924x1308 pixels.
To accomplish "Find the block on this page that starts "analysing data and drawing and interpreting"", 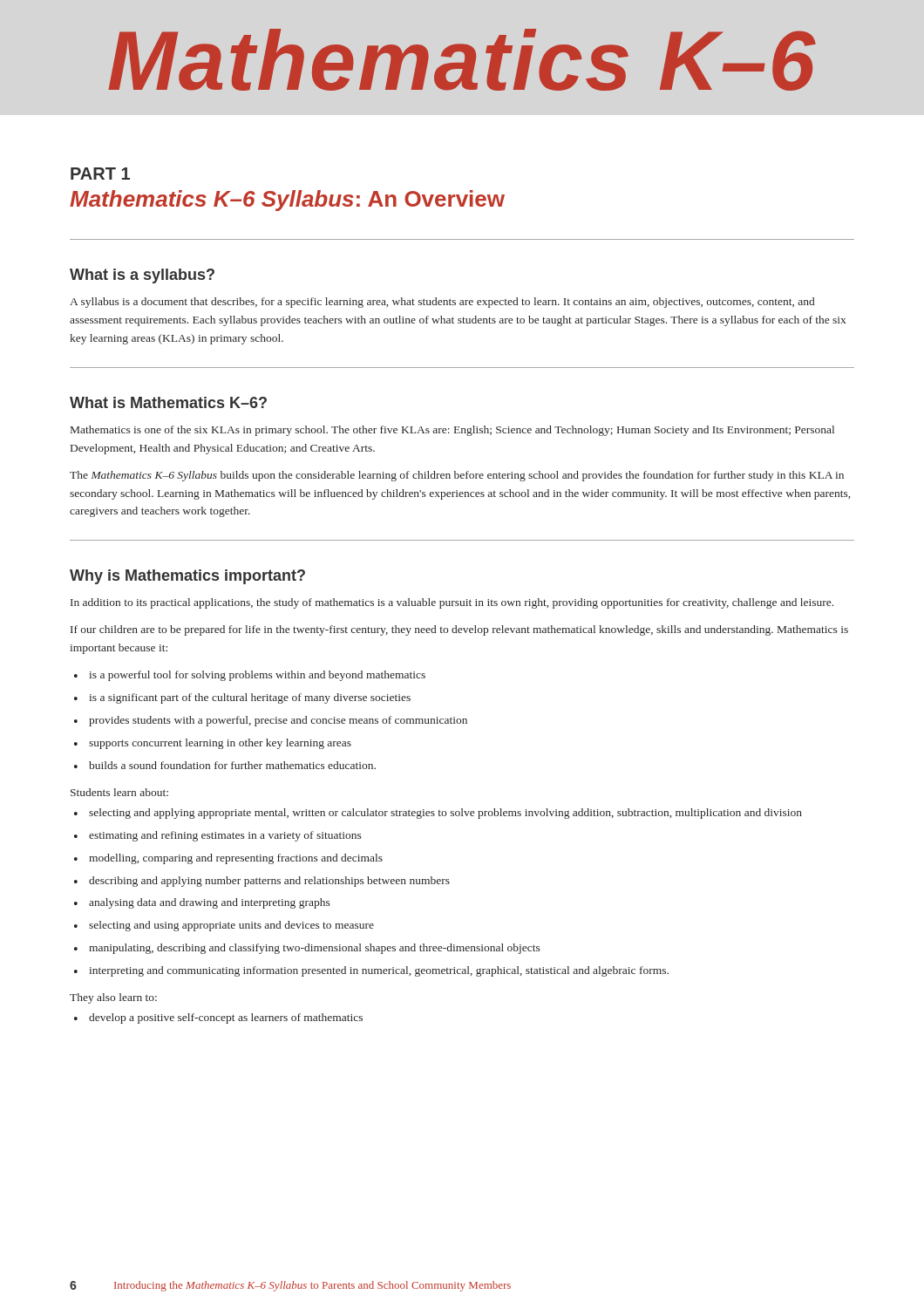I will coord(209,903).
